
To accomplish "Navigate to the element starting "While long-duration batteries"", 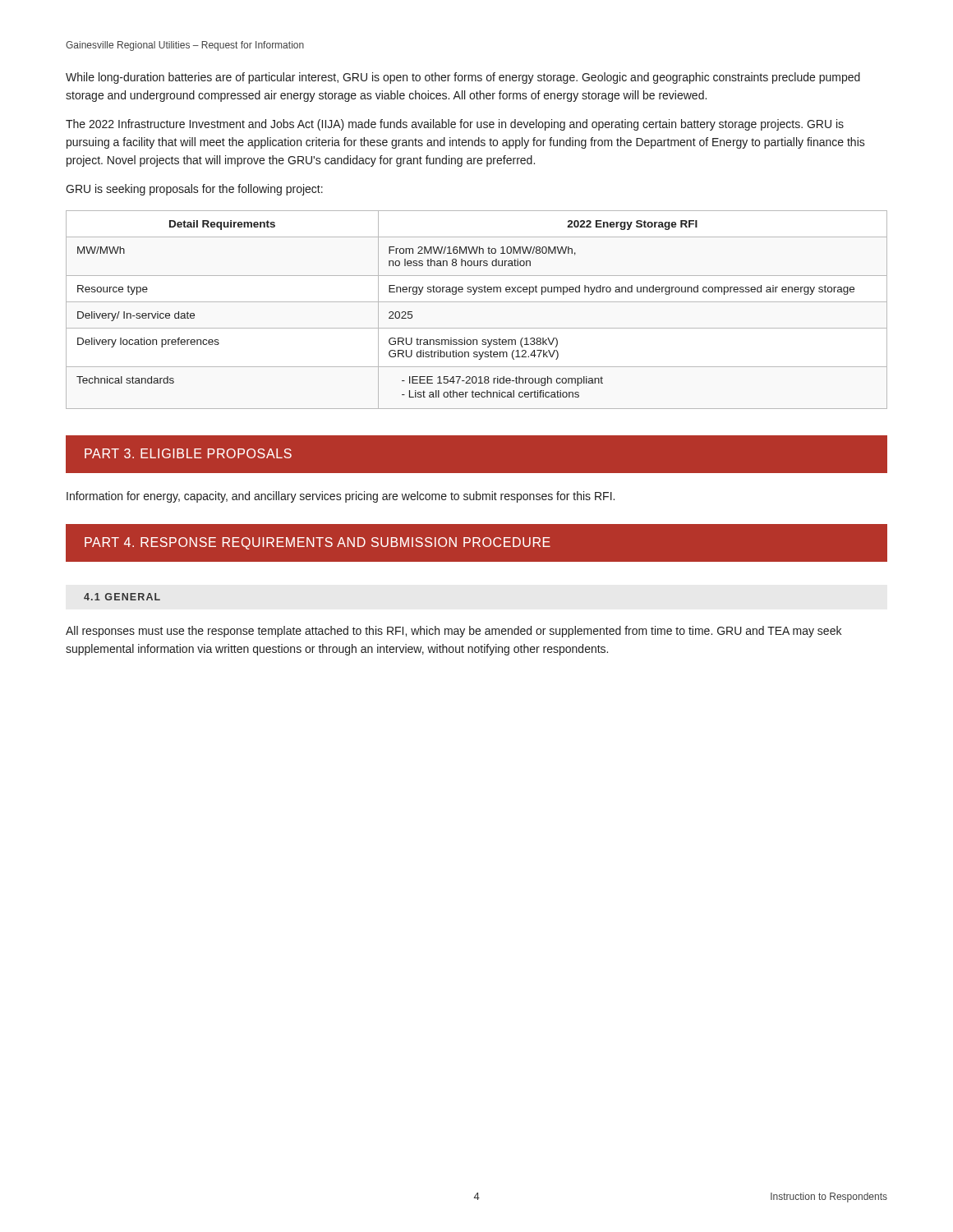I will coord(463,86).
